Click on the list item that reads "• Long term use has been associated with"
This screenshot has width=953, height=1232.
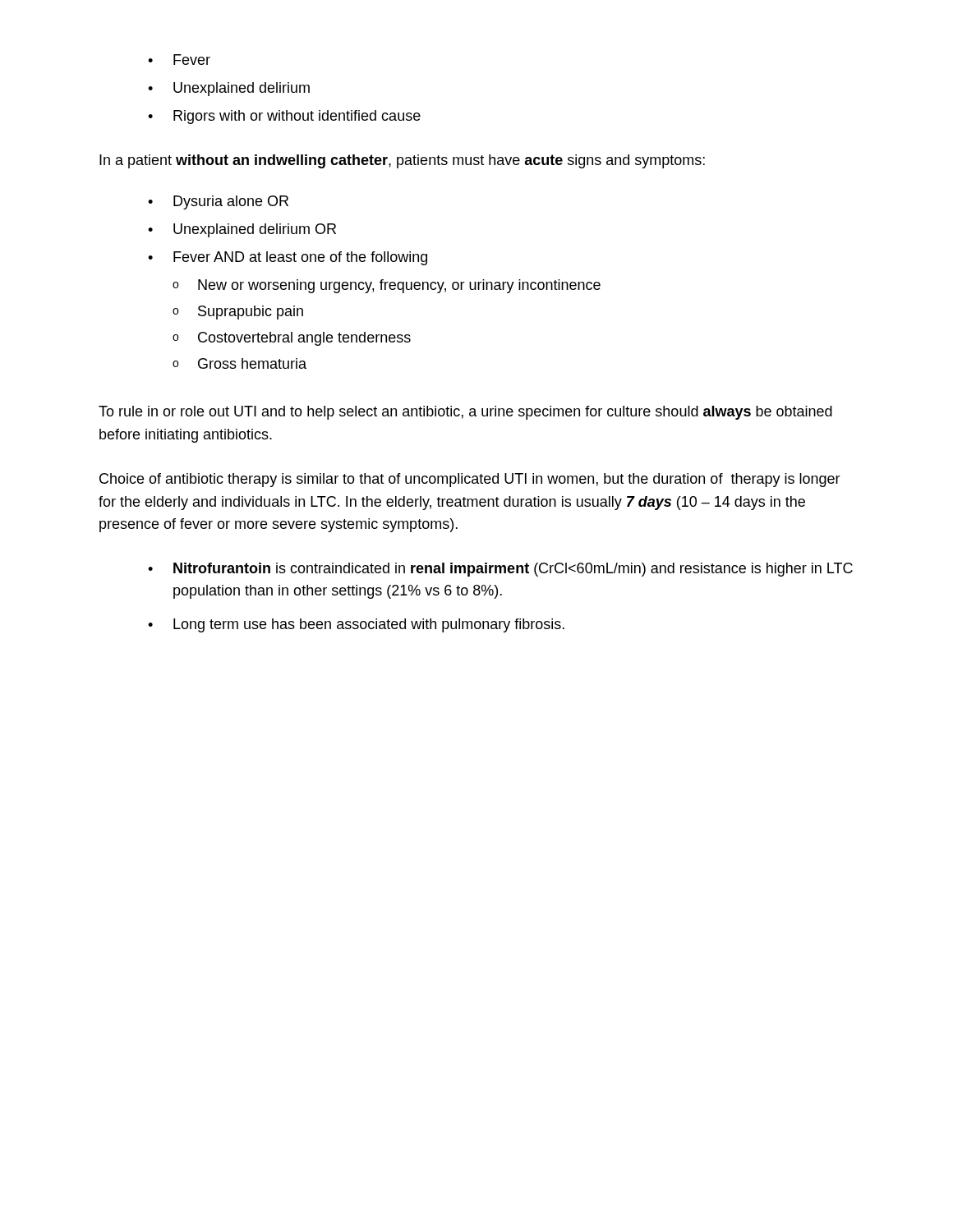click(x=357, y=625)
